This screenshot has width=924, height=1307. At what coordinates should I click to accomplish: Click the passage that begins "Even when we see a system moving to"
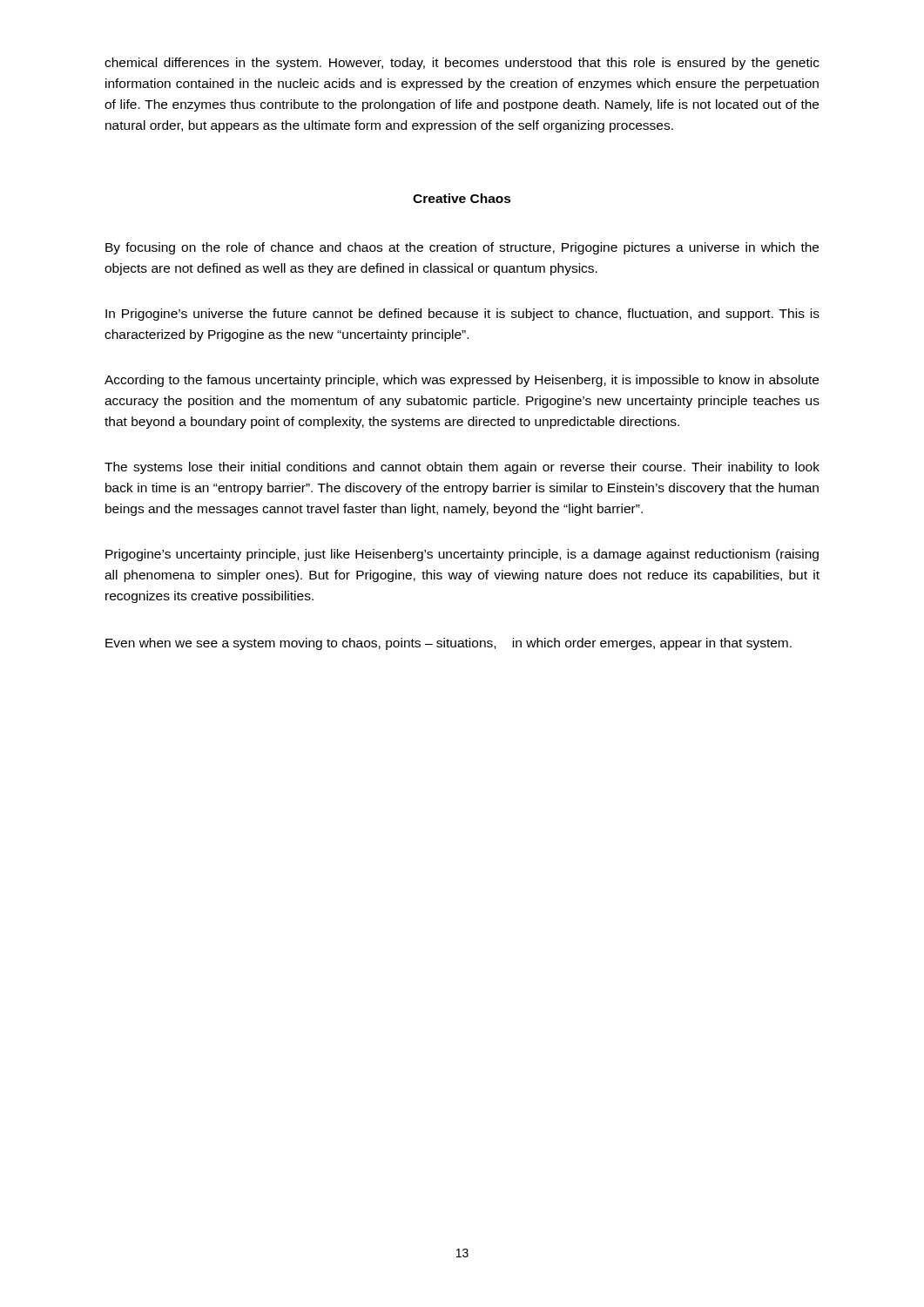point(449,643)
